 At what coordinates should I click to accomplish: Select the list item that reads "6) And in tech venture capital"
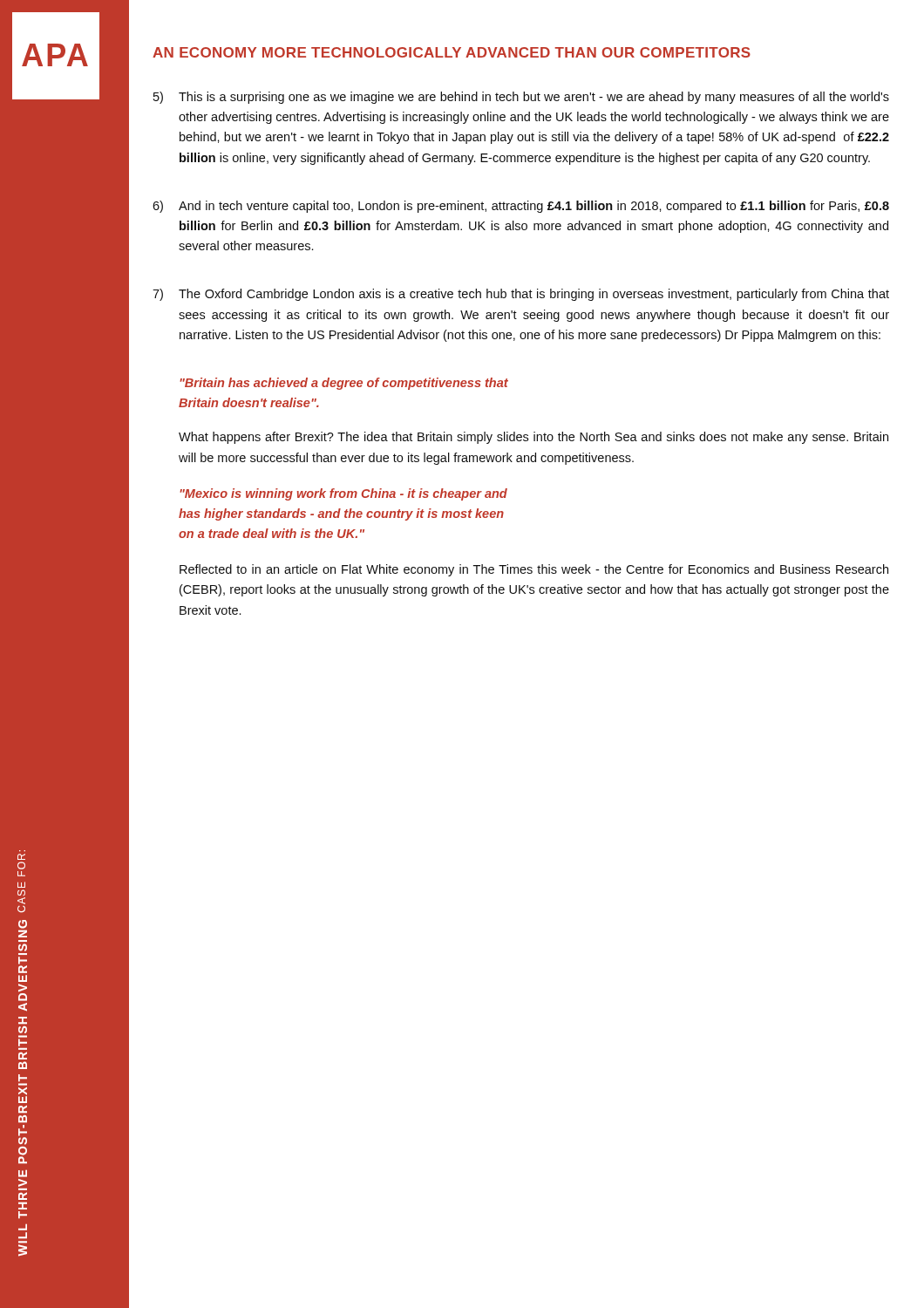click(521, 226)
